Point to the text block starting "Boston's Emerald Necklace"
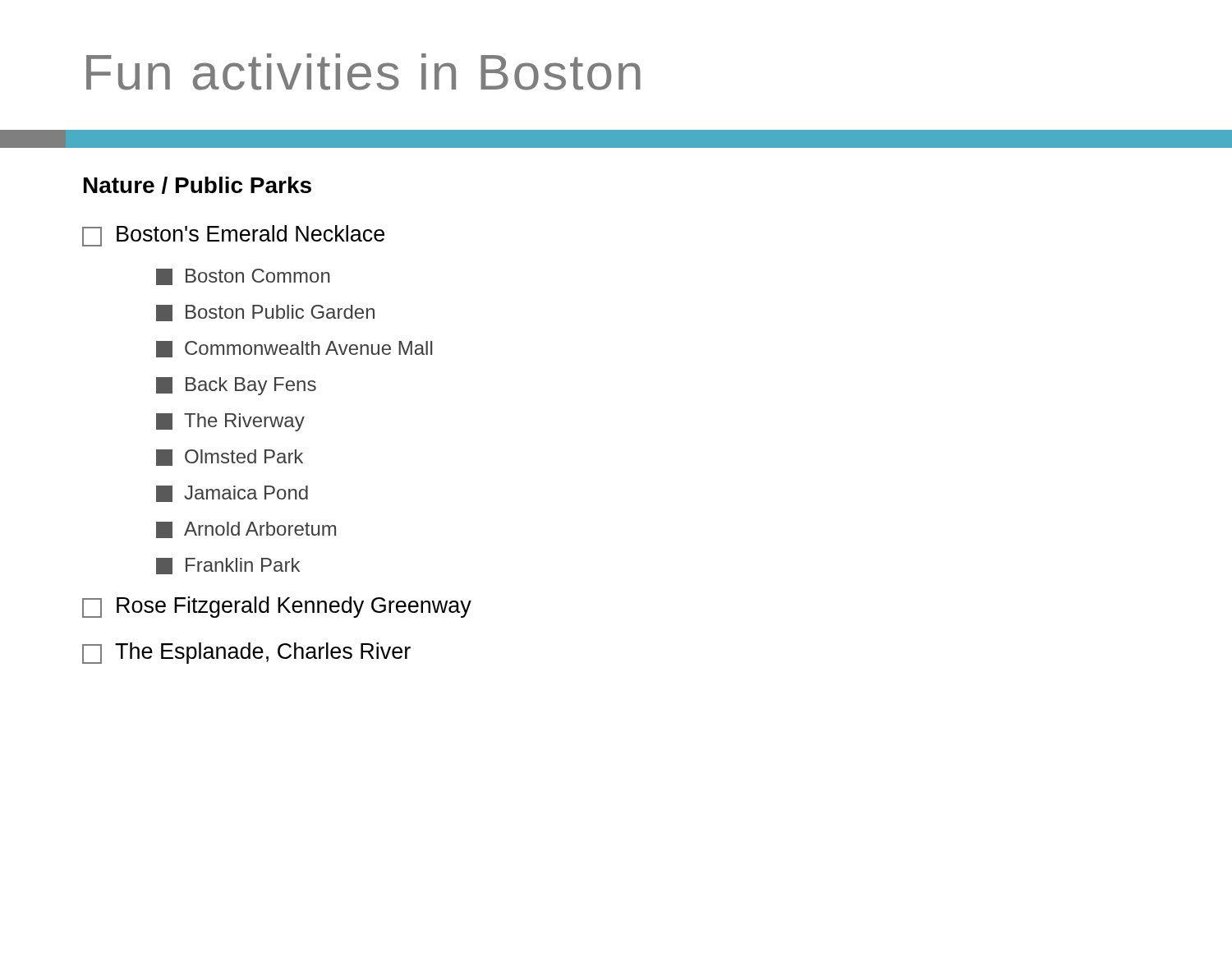 pyautogui.click(x=234, y=235)
